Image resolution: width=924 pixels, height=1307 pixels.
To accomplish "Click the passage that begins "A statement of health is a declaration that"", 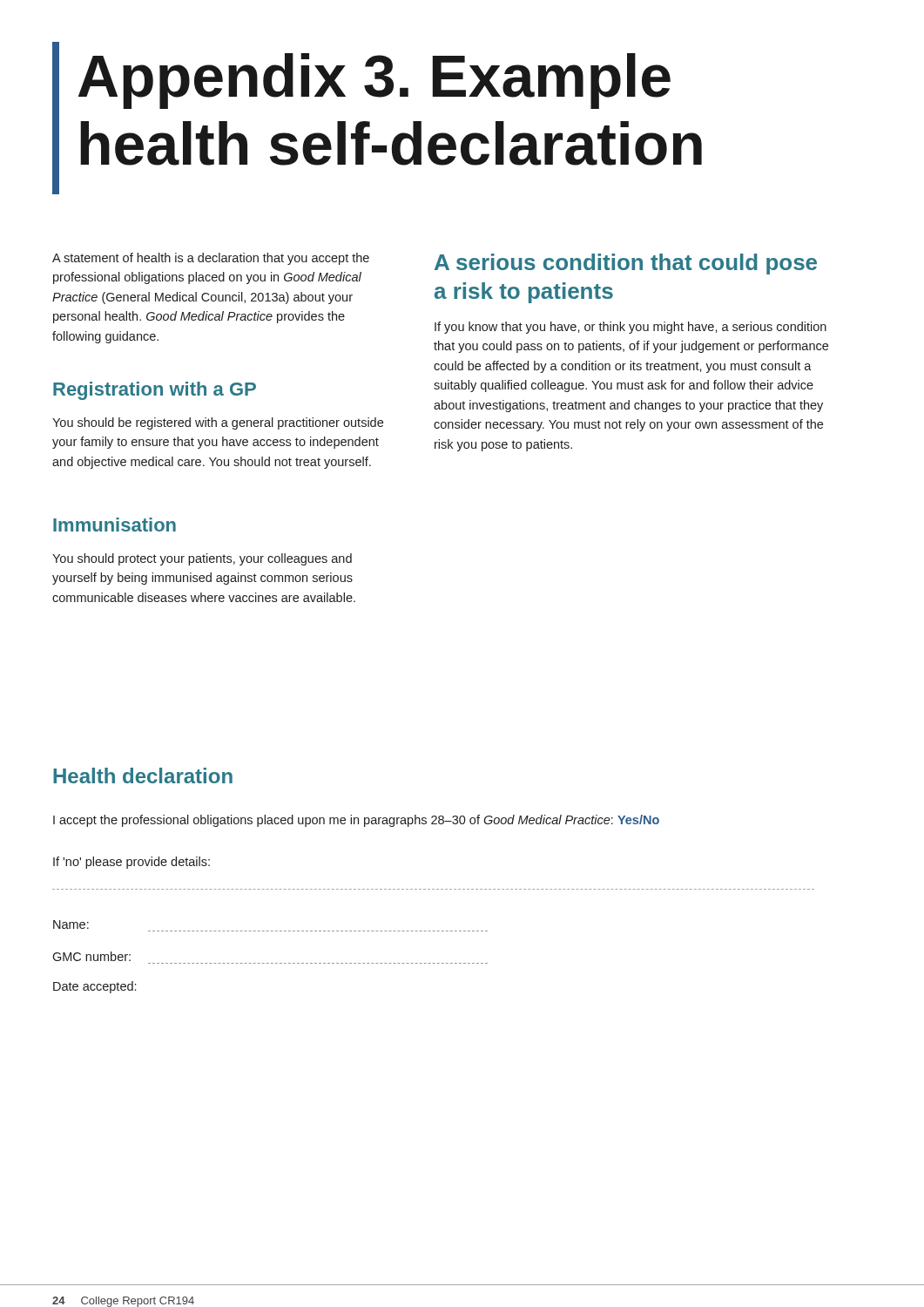I will tap(222, 297).
